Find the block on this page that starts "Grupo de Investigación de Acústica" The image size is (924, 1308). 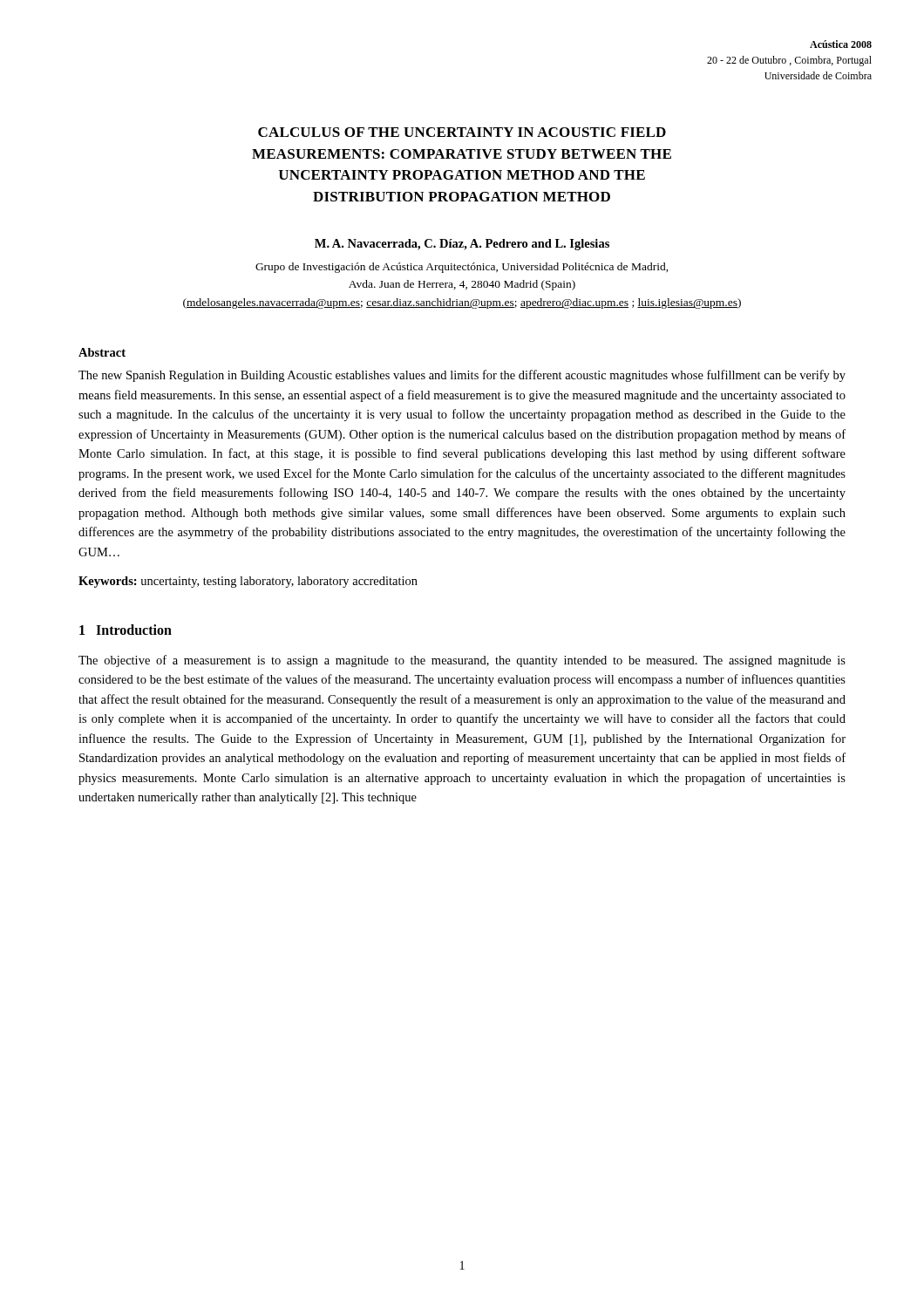click(x=462, y=284)
